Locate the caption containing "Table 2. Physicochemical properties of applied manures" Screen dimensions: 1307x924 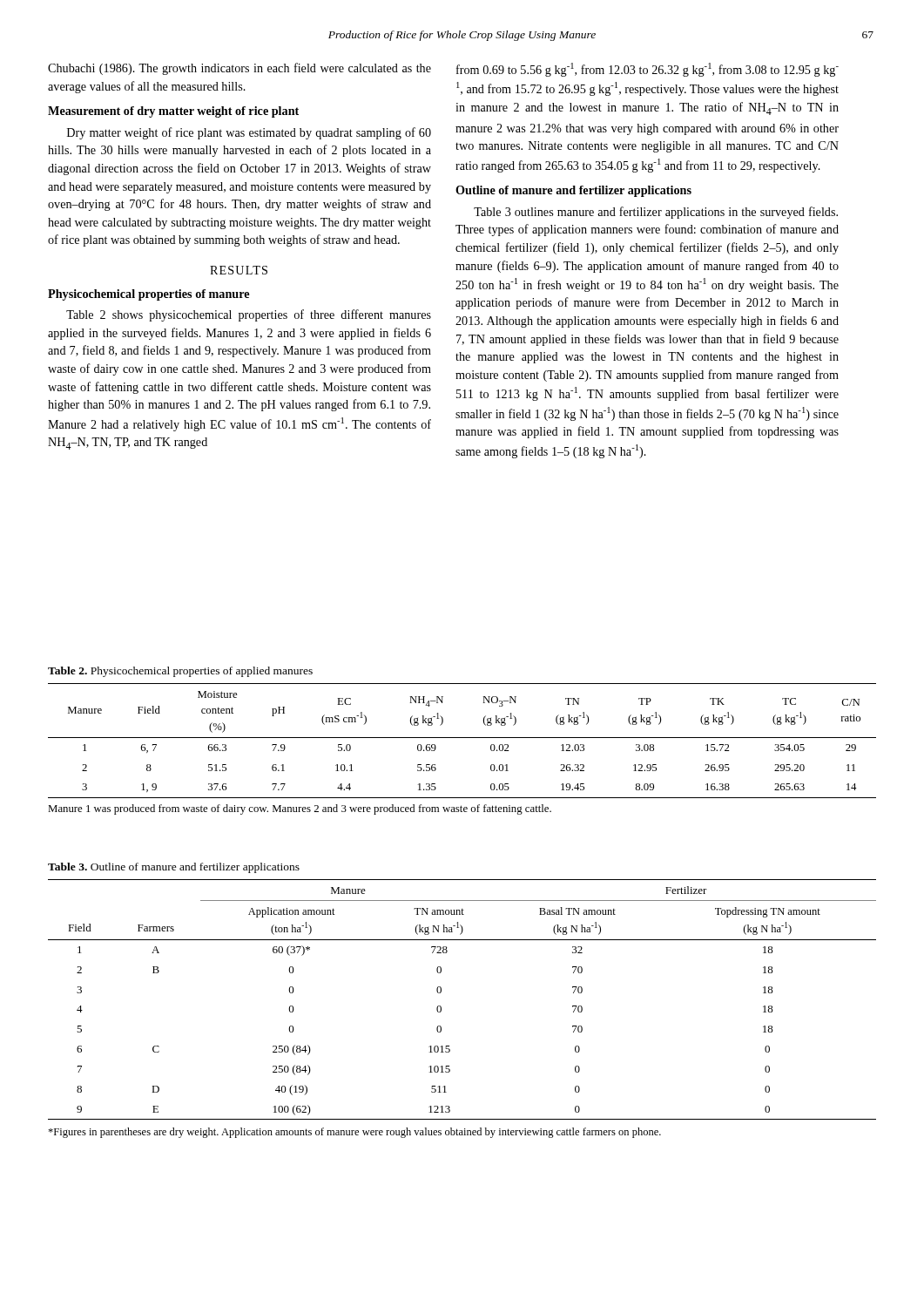[180, 670]
